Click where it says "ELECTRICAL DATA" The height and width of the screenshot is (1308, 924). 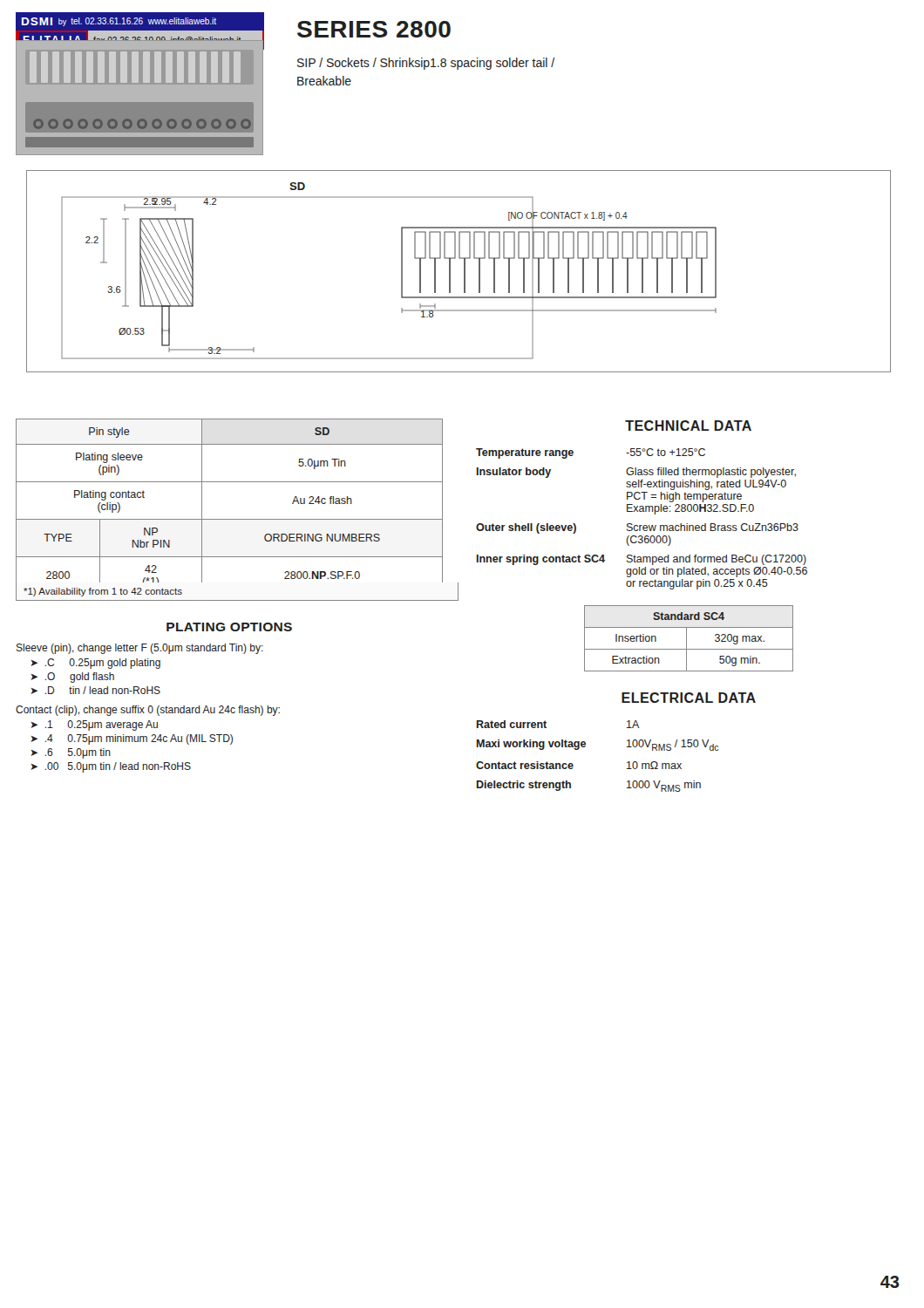pos(689,698)
